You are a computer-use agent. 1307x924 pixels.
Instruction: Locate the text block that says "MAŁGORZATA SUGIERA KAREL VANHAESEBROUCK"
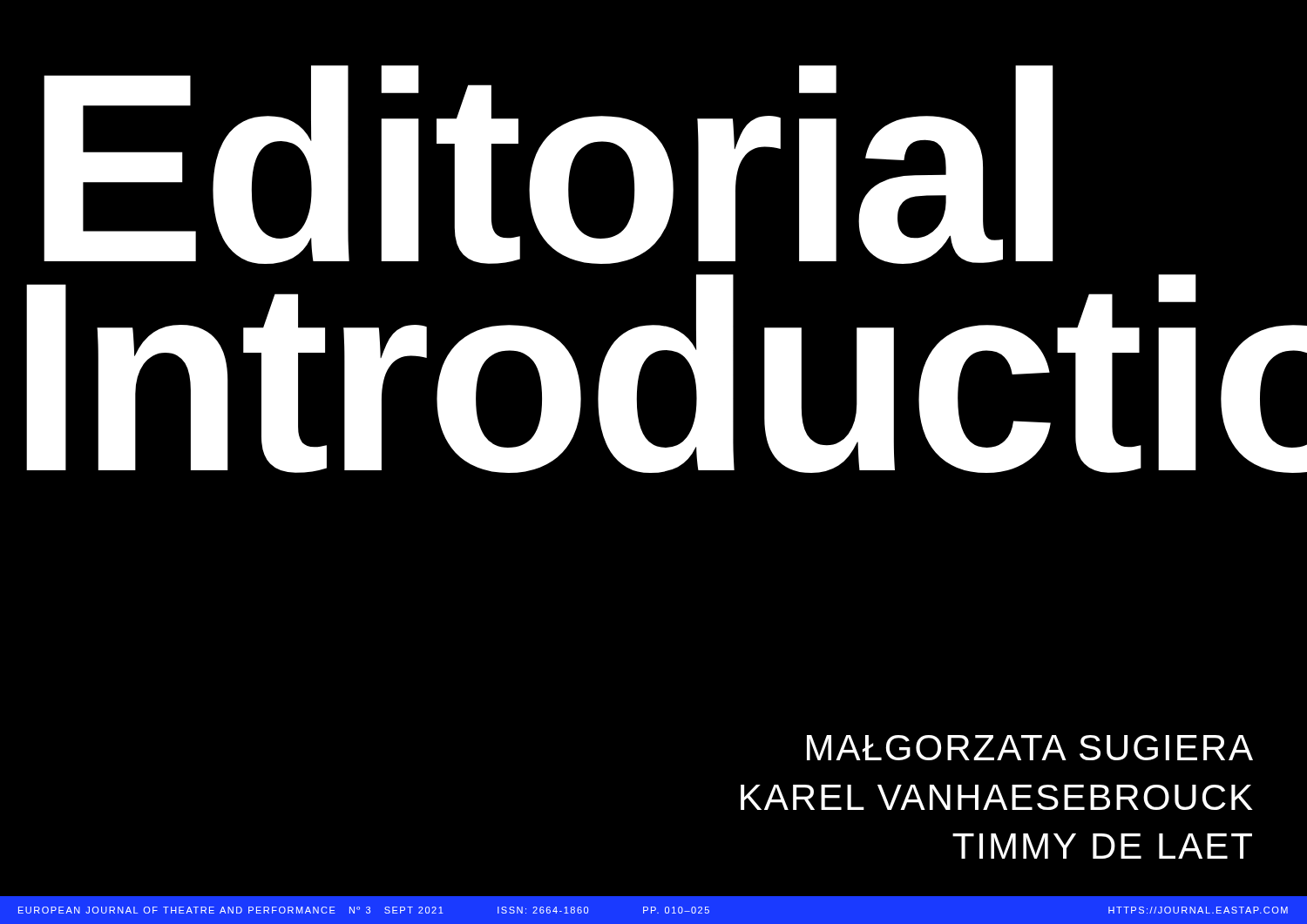point(996,798)
